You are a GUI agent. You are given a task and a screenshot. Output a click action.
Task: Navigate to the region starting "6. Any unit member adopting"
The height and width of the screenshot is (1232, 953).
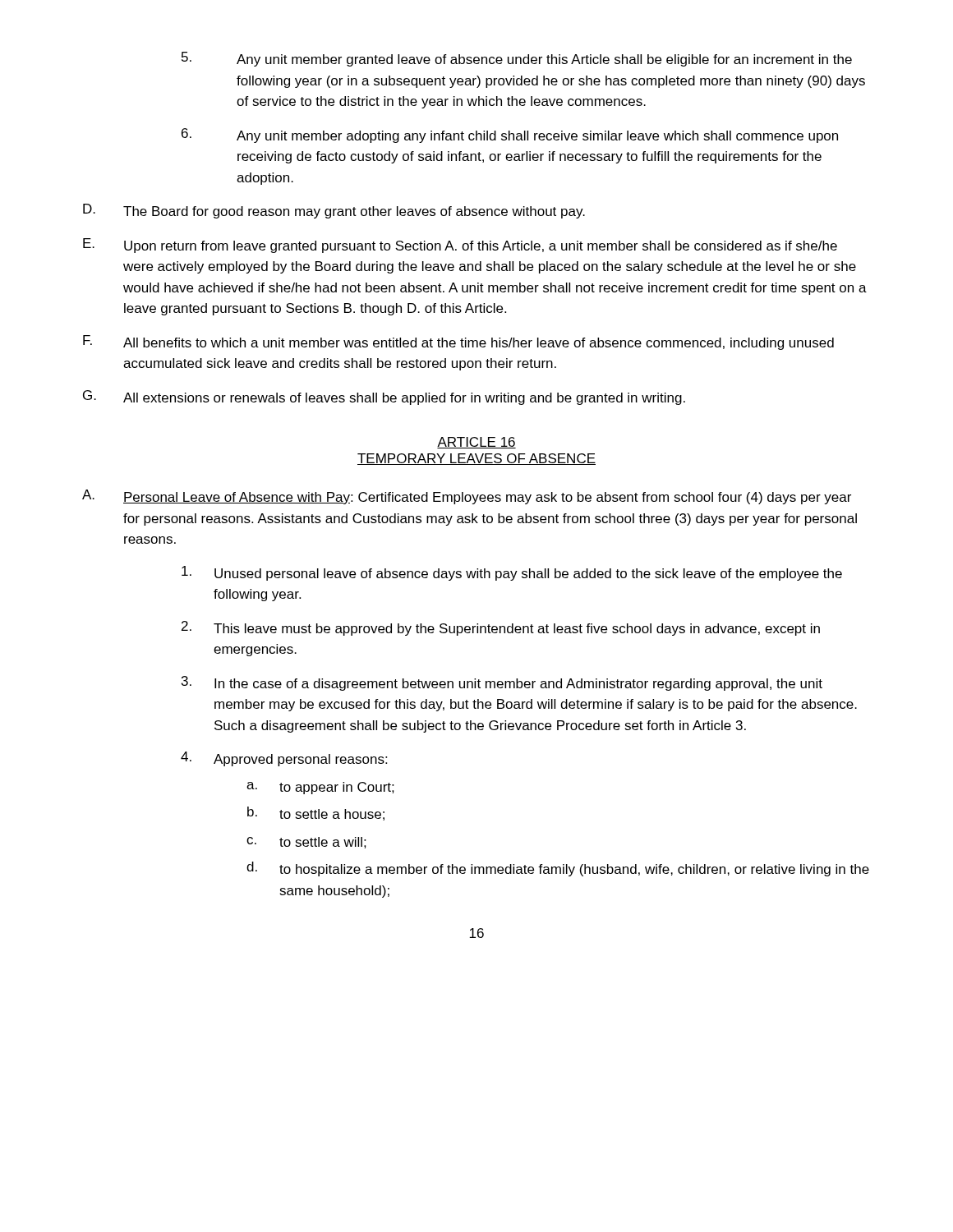[x=526, y=157]
